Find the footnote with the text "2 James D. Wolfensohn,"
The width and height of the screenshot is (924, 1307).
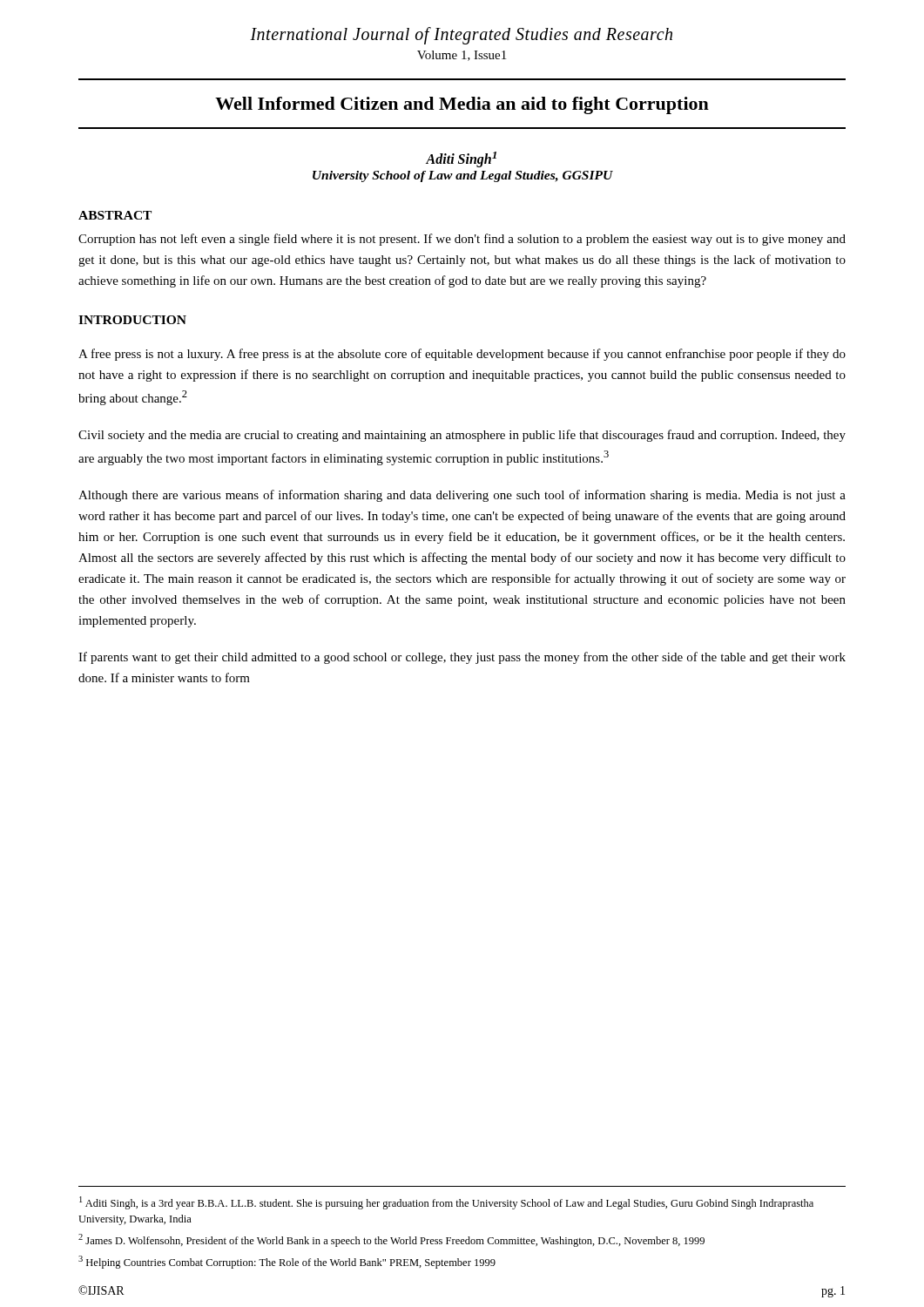pyautogui.click(x=392, y=1240)
